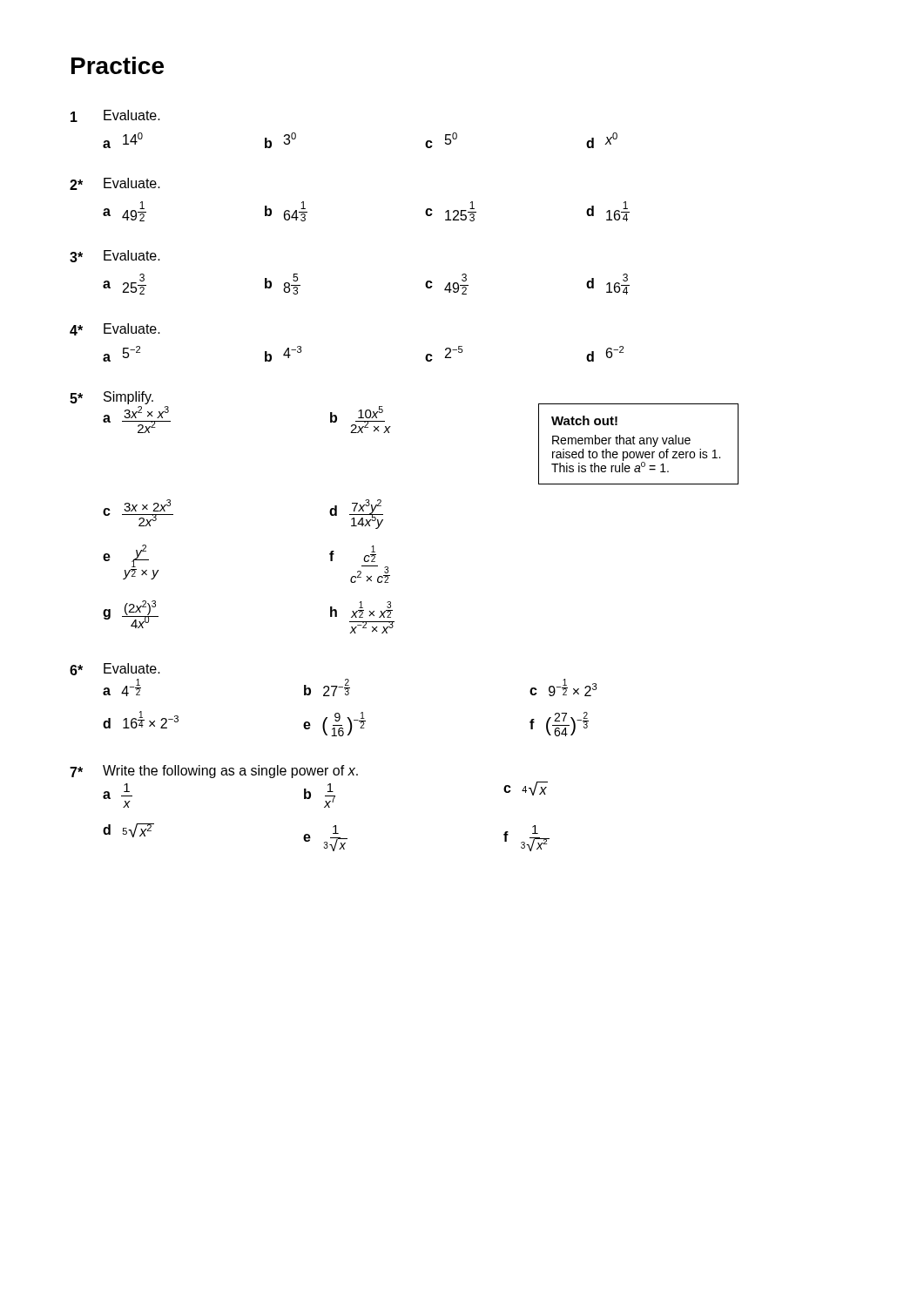
Task: Click on the list item that says "6*Evaluate. a 4−12"
Action: [x=115, y=669]
